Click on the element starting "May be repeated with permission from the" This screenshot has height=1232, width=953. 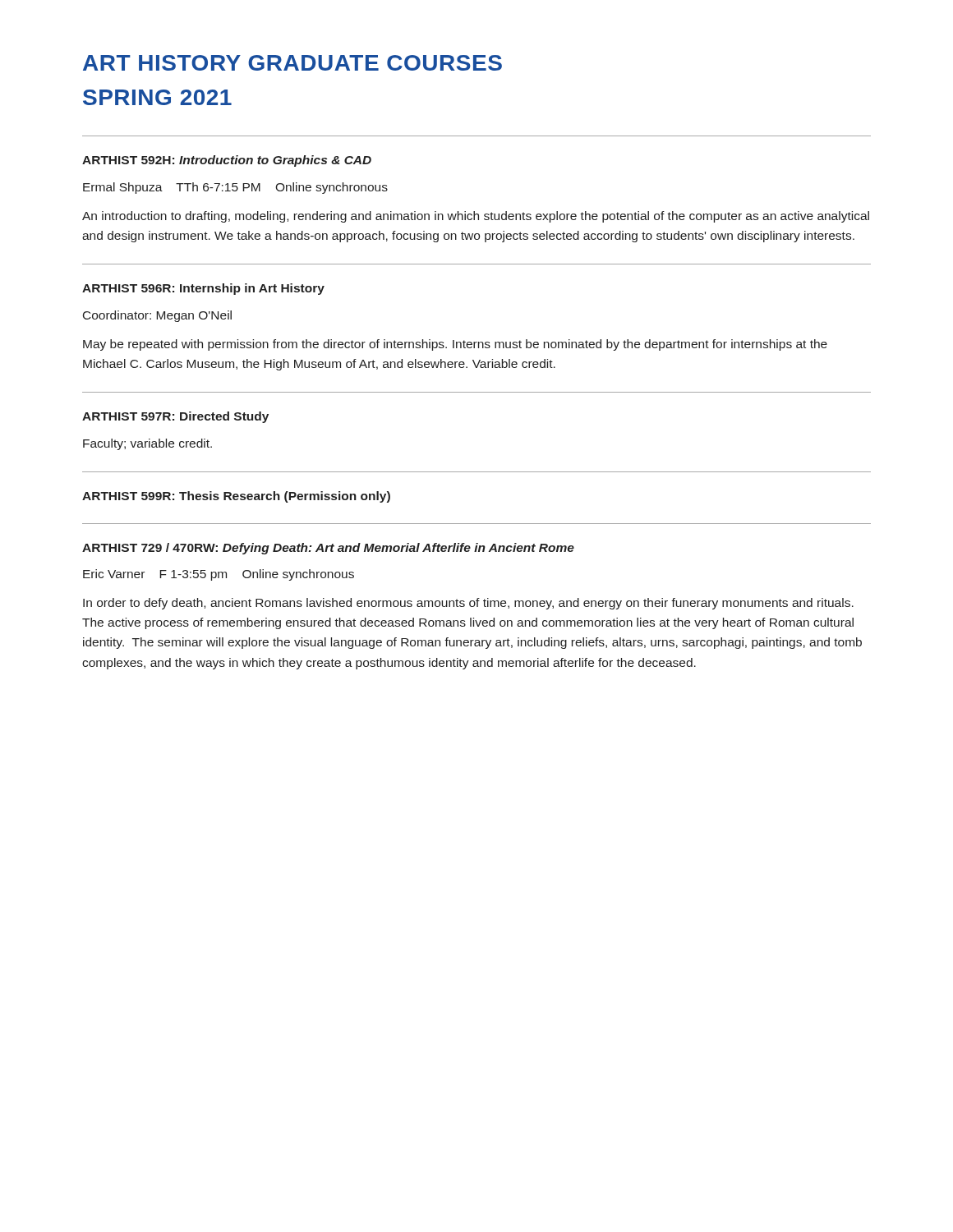[455, 354]
